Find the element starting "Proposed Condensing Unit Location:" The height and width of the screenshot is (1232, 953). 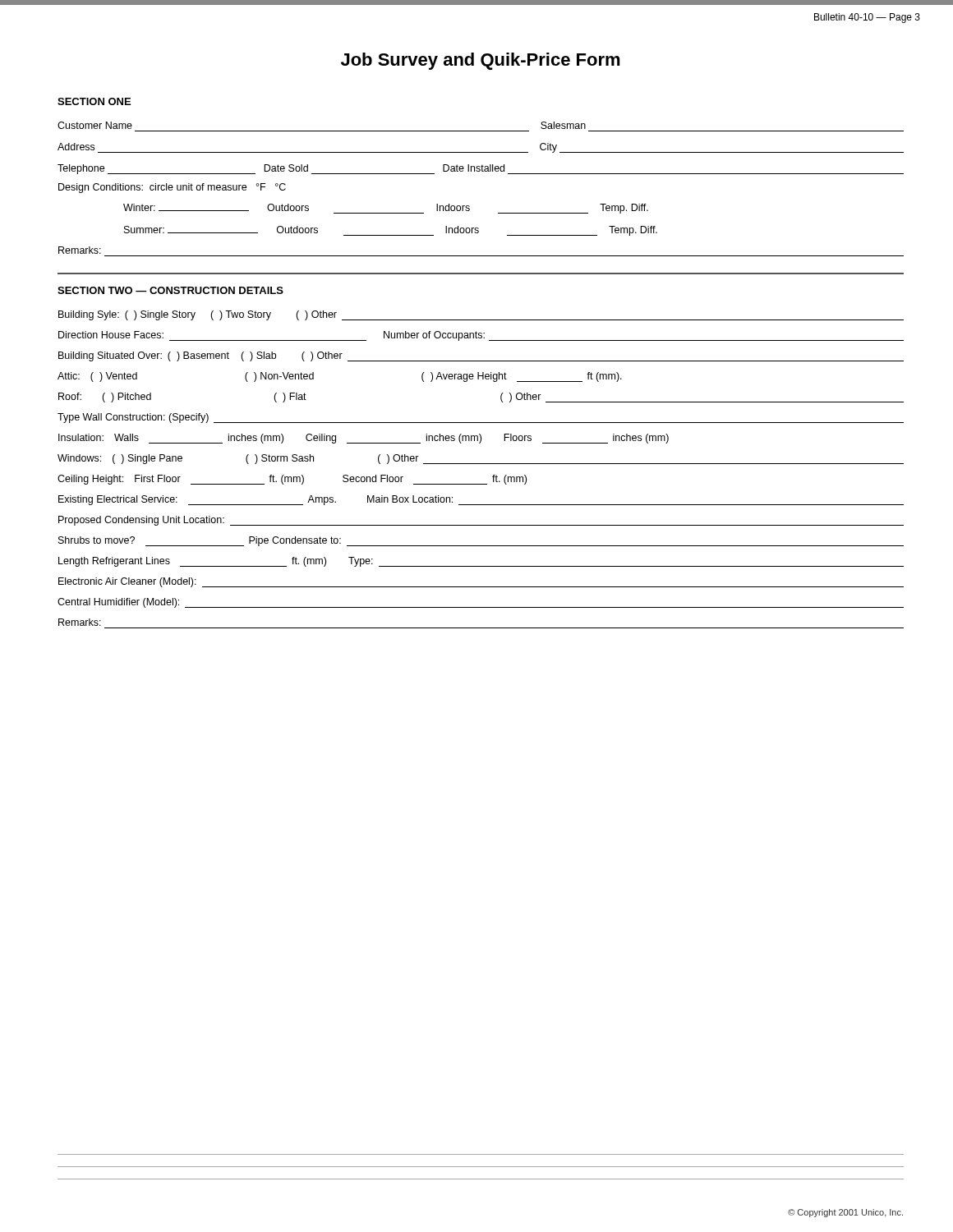tap(481, 519)
